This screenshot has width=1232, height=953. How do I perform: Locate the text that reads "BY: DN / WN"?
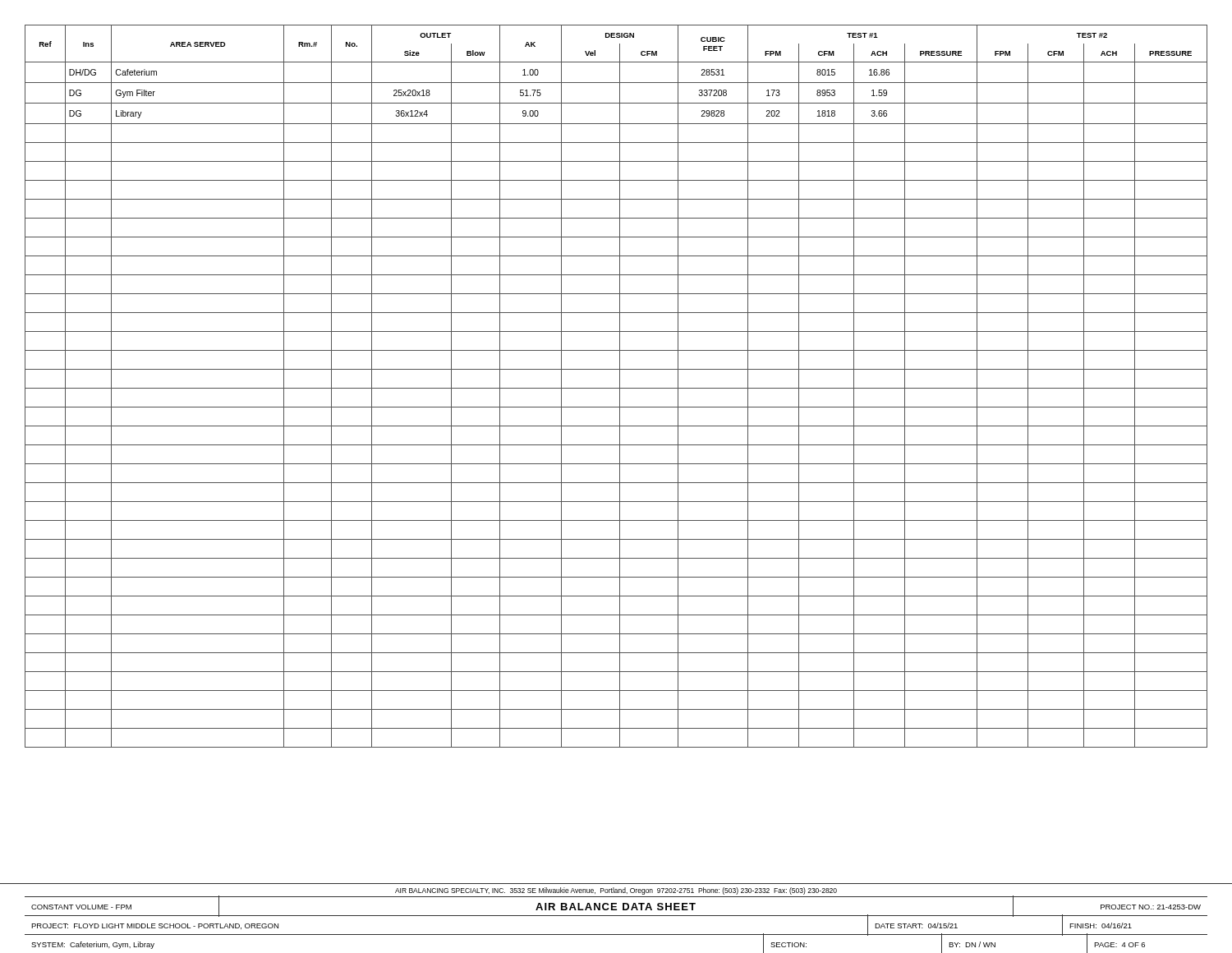(972, 944)
